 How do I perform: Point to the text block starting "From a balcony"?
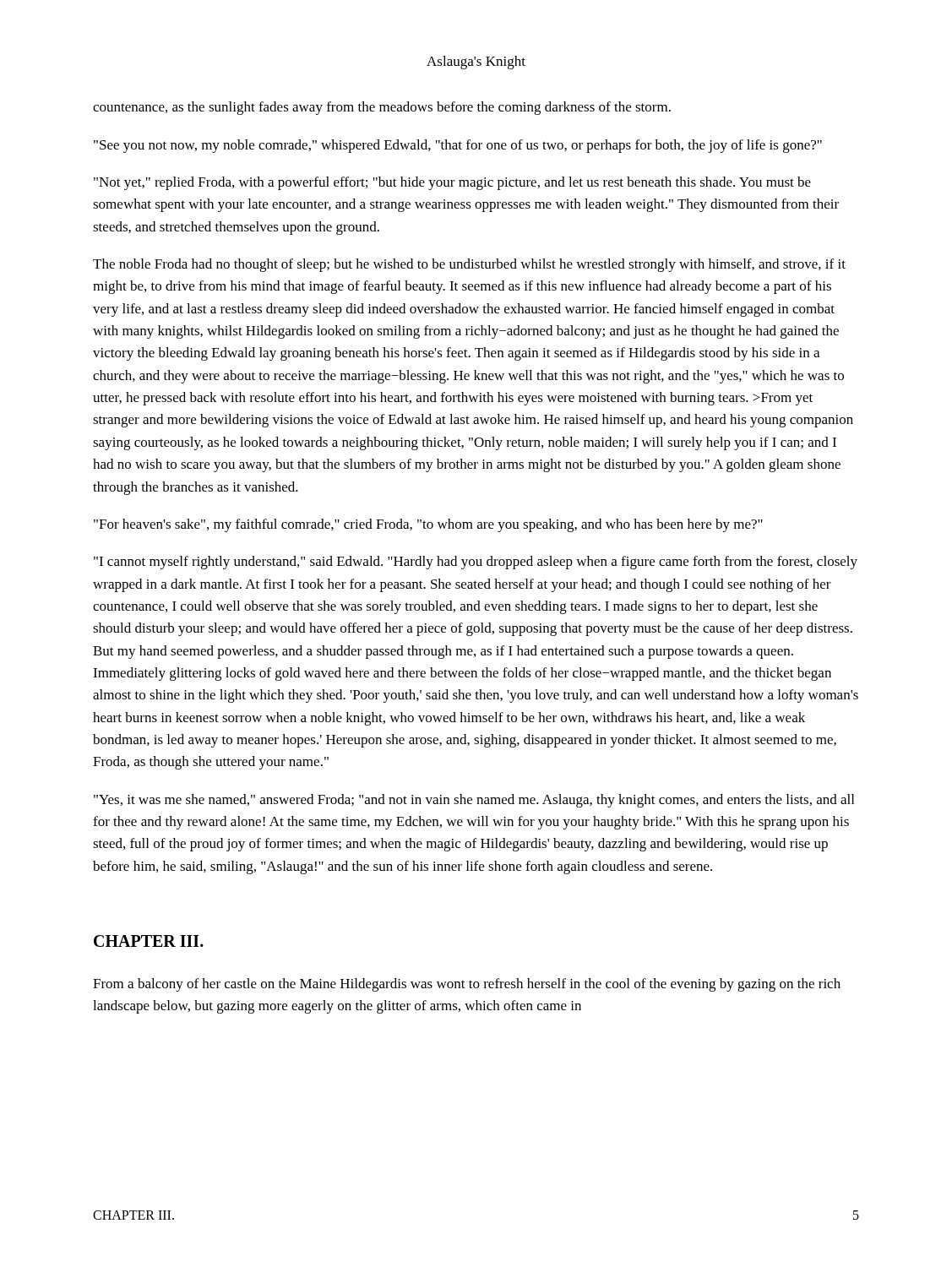point(467,995)
